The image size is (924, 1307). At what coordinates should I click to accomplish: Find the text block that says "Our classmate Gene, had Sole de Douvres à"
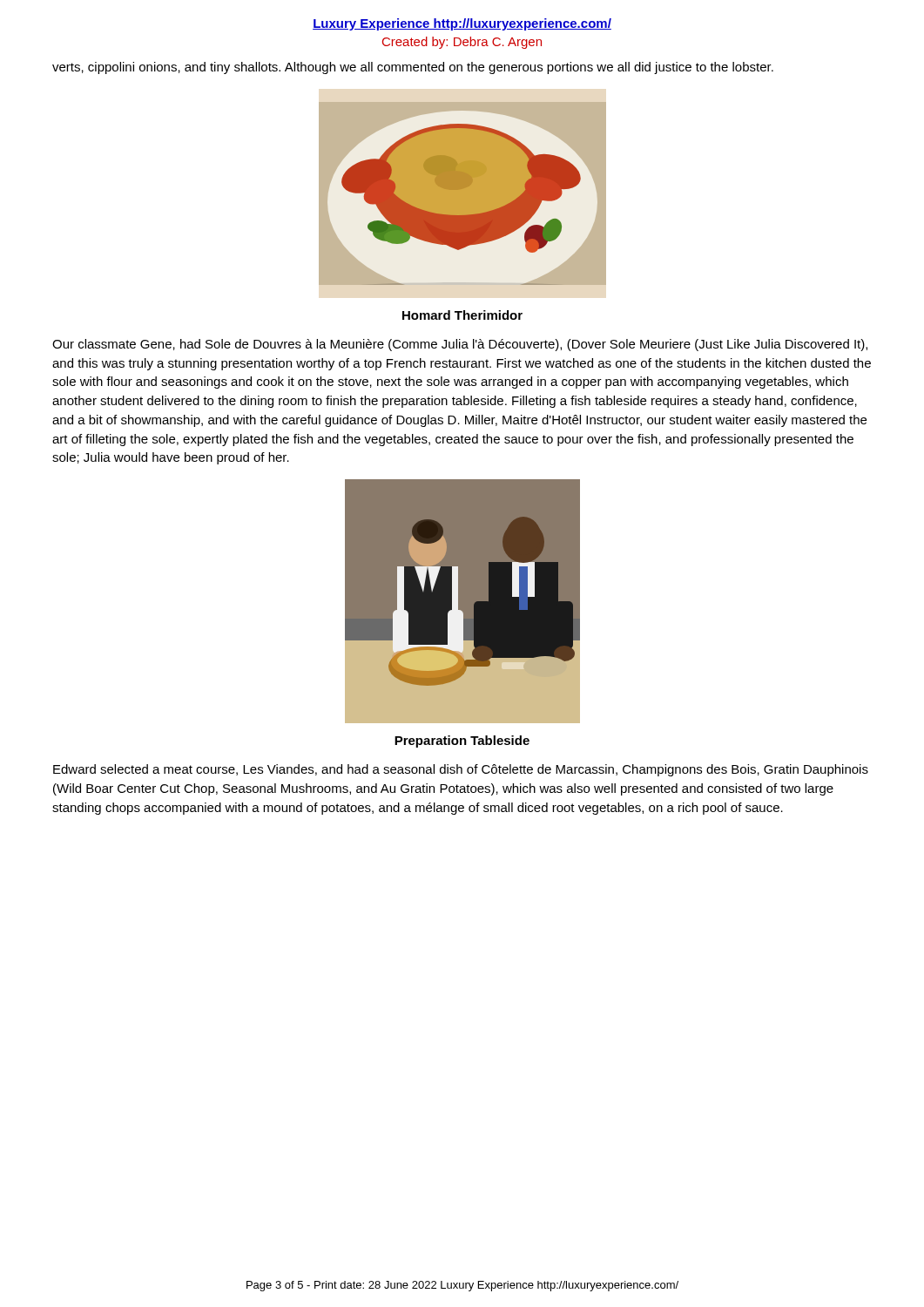(462, 400)
